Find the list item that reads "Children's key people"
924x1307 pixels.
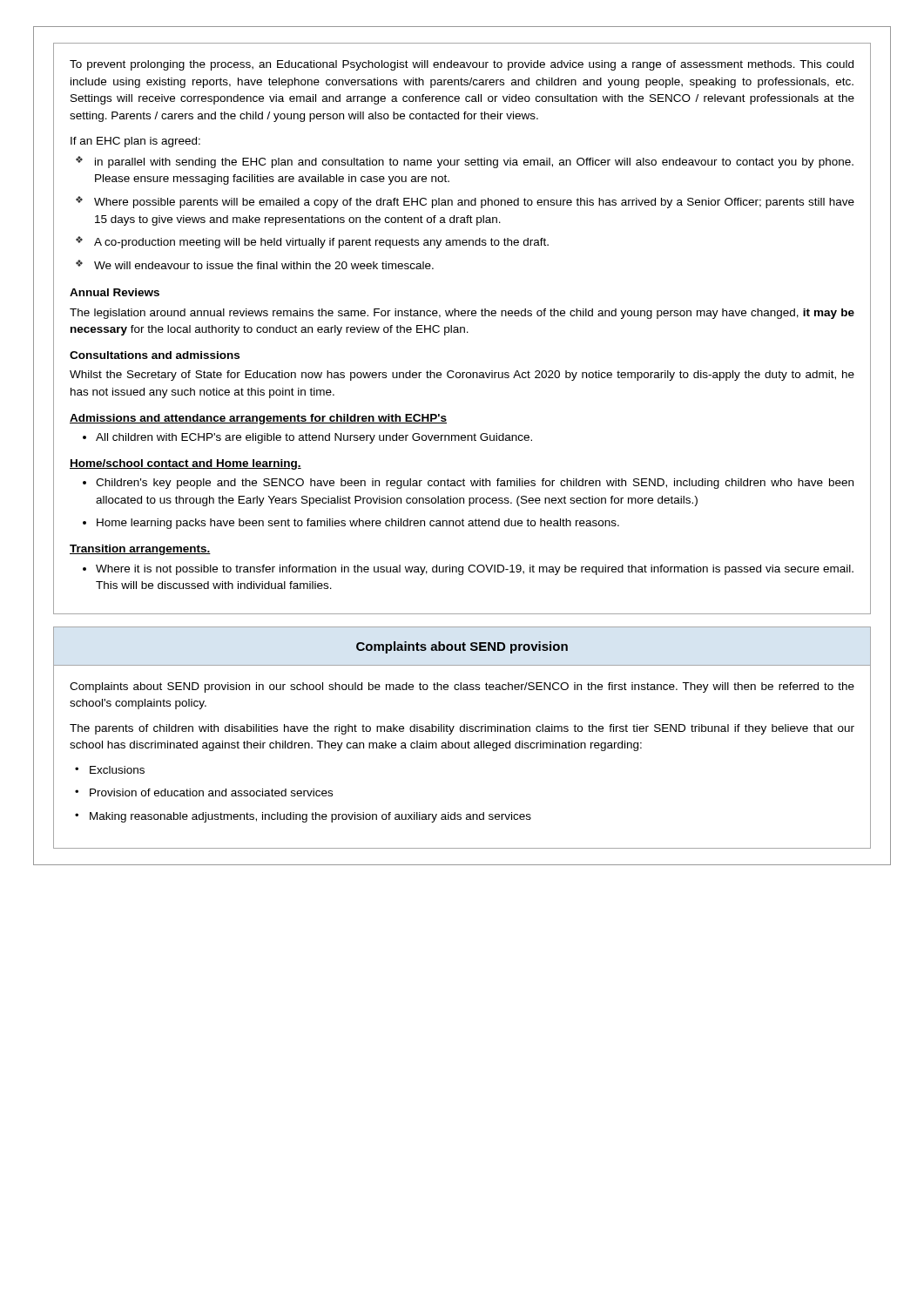[475, 491]
